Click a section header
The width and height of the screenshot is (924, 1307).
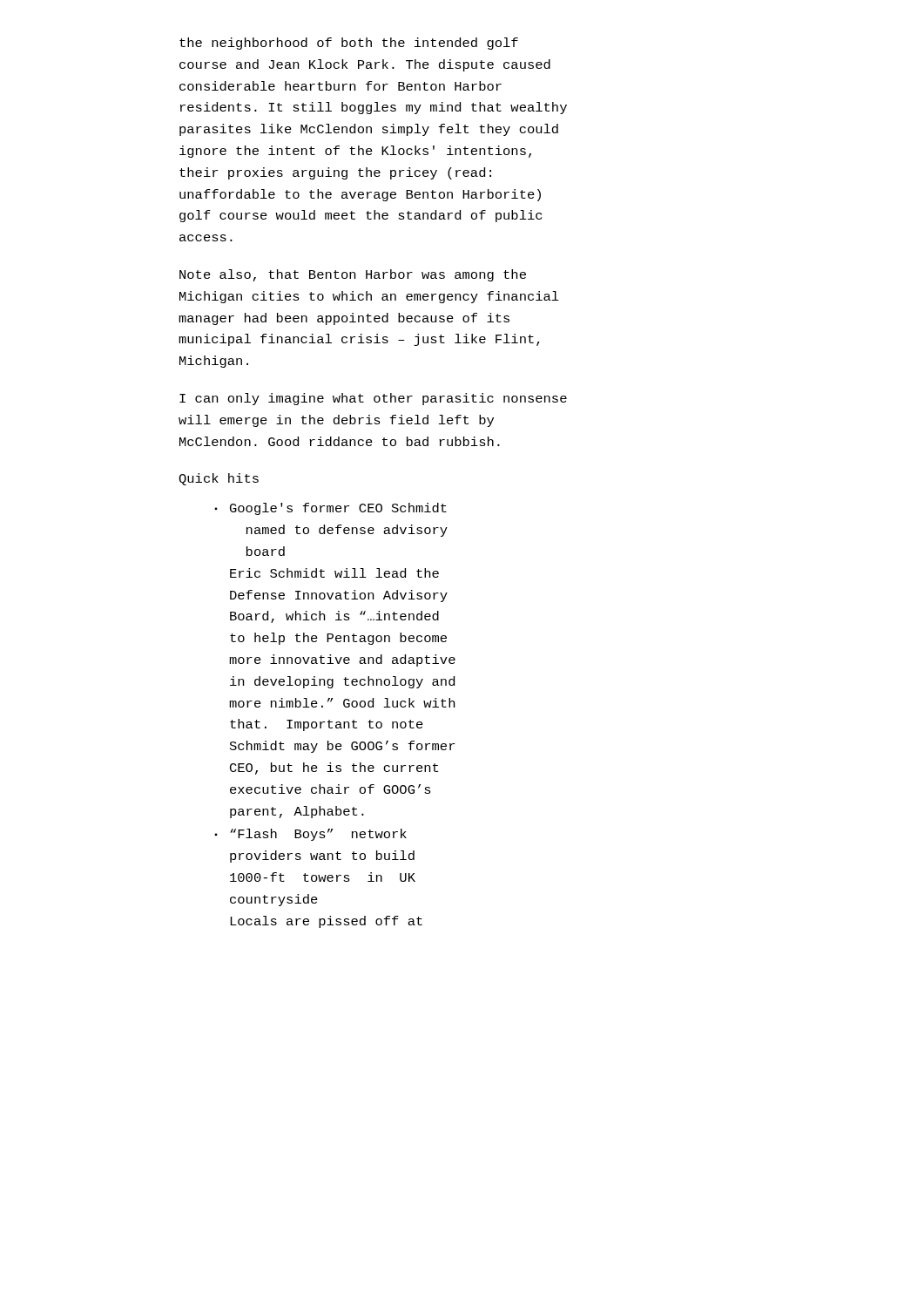219,480
